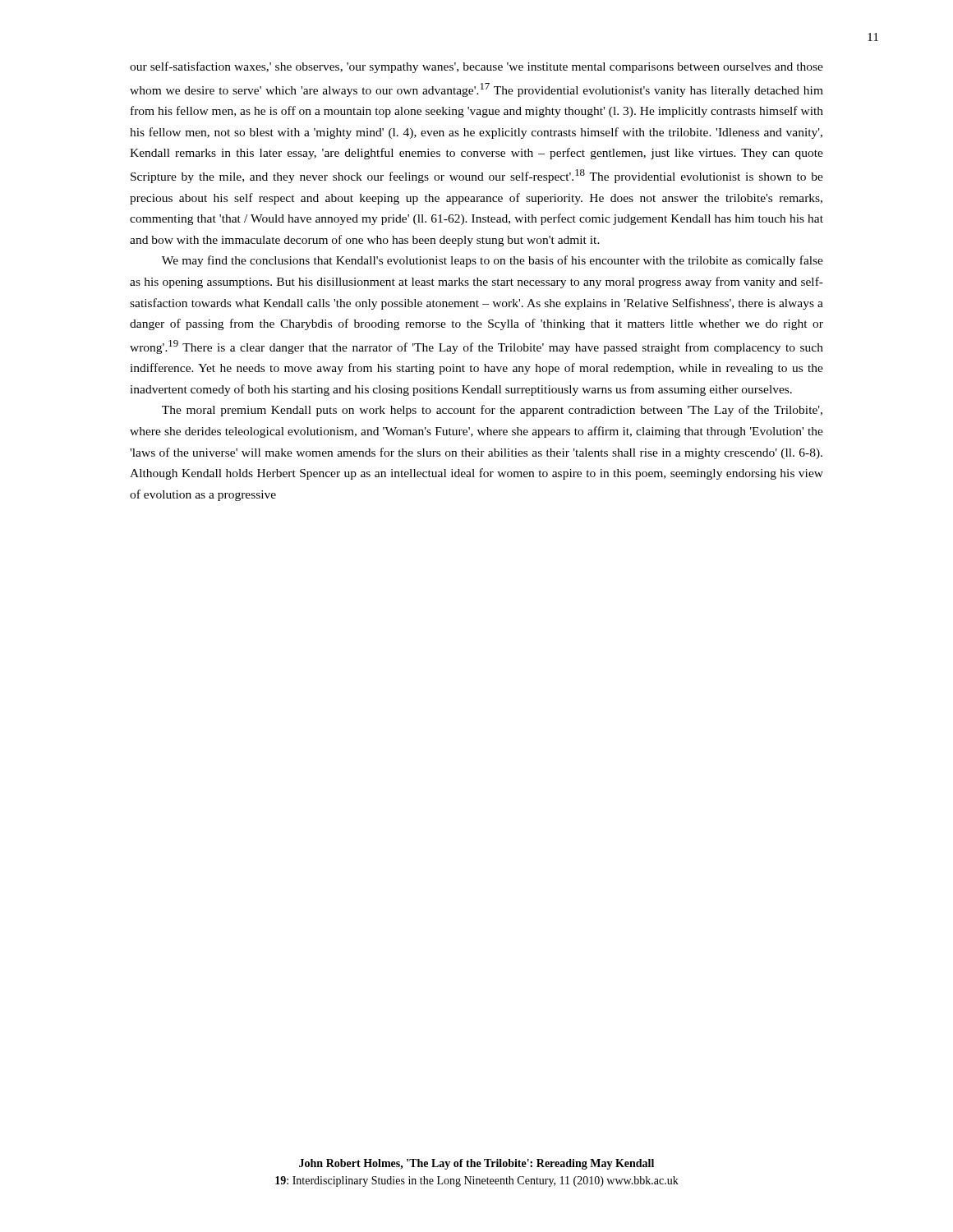Point to the block beginning "our self-satisfaction waxes,'"
Image resolution: width=953 pixels, height=1232 pixels.
click(476, 280)
